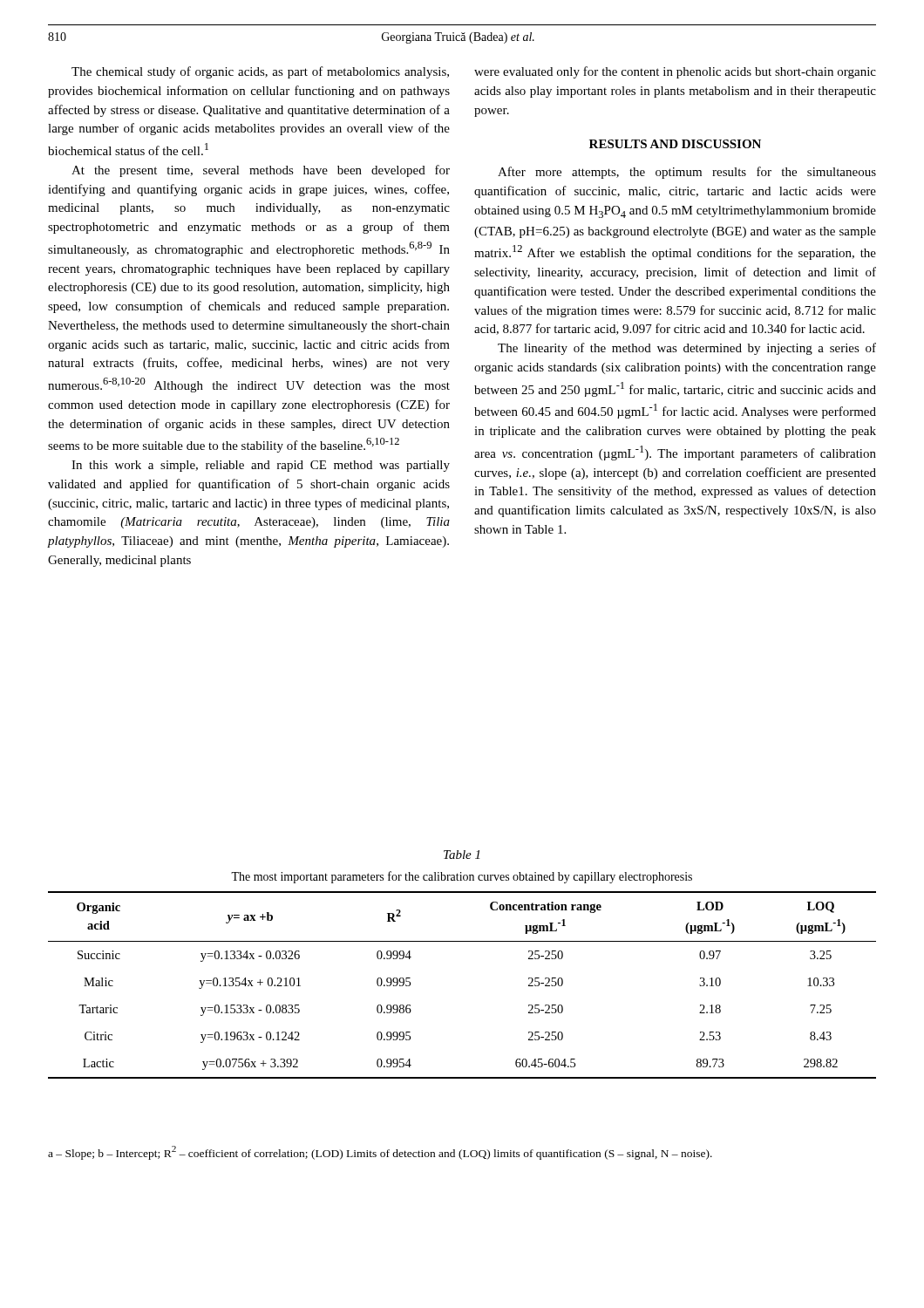924x1308 pixels.
Task: Locate the caption that reads "Table 1"
Action: (x=462, y=855)
